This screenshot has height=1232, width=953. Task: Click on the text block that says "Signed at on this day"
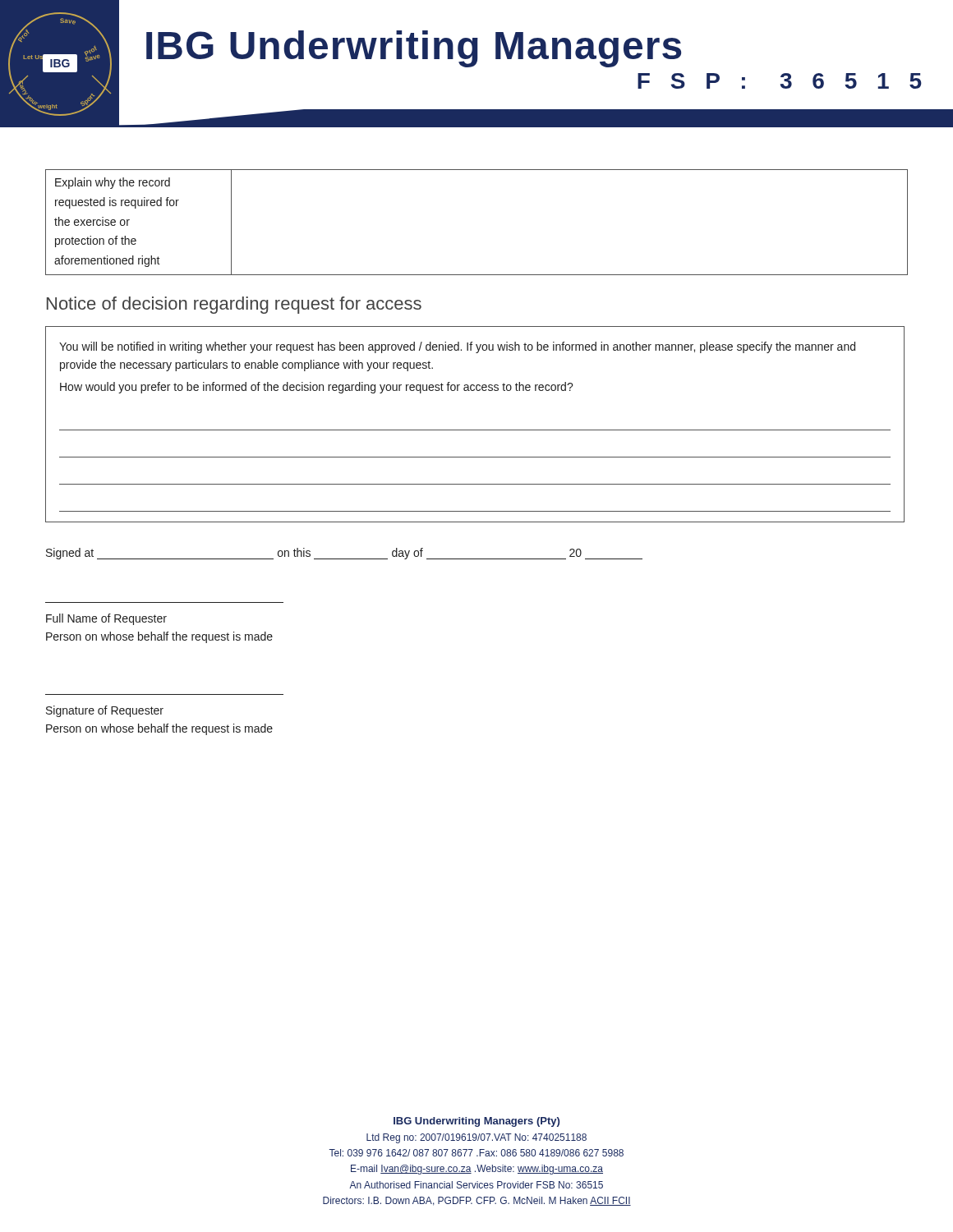[344, 552]
